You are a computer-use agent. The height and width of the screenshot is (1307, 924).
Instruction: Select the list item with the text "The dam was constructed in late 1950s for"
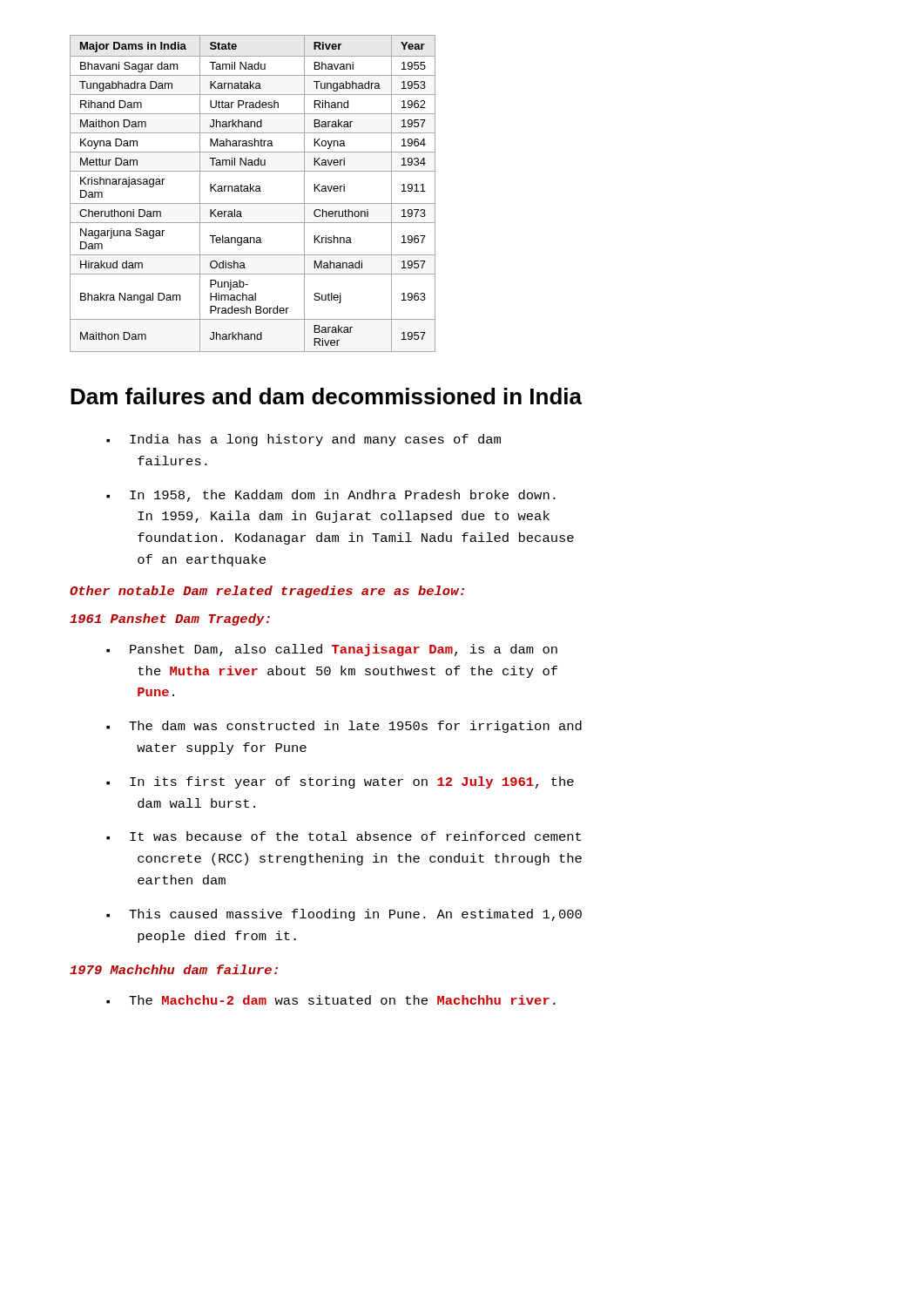[x=356, y=738]
